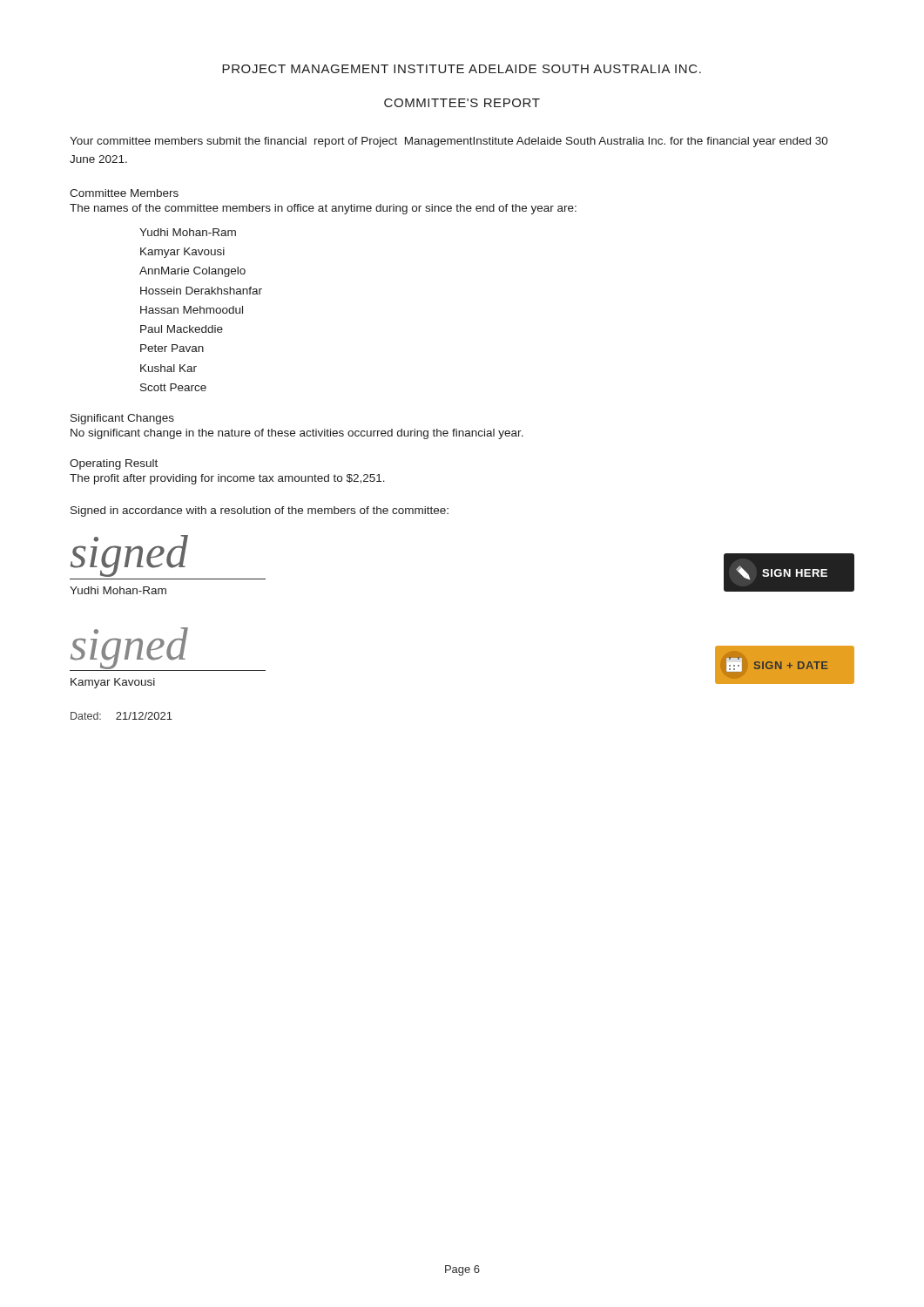924x1307 pixels.
Task: Locate the text that reads "Dated: 21/12/2021"
Action: click(x=121, y=716)
